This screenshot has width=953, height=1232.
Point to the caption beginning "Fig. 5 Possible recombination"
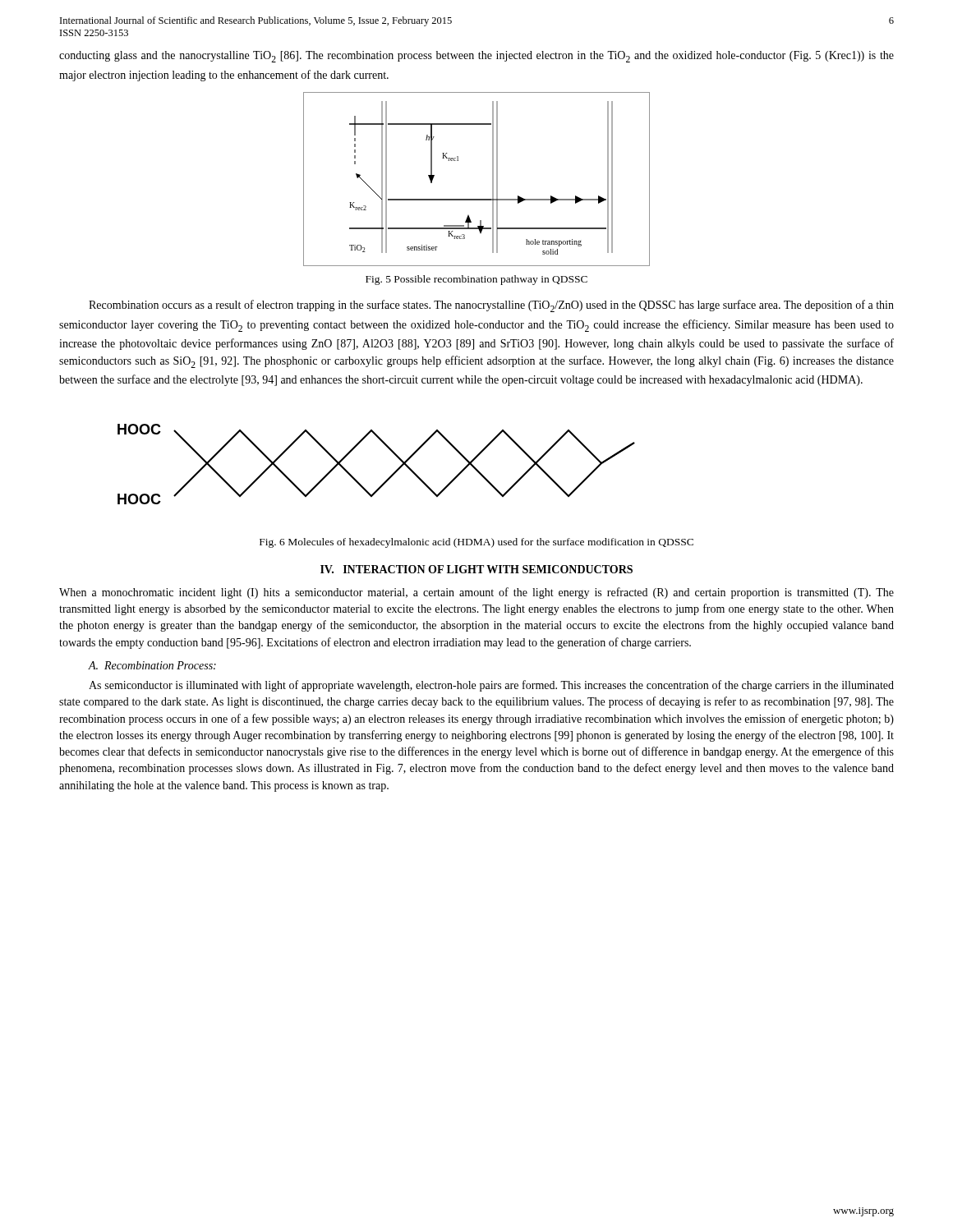[476, 279]
